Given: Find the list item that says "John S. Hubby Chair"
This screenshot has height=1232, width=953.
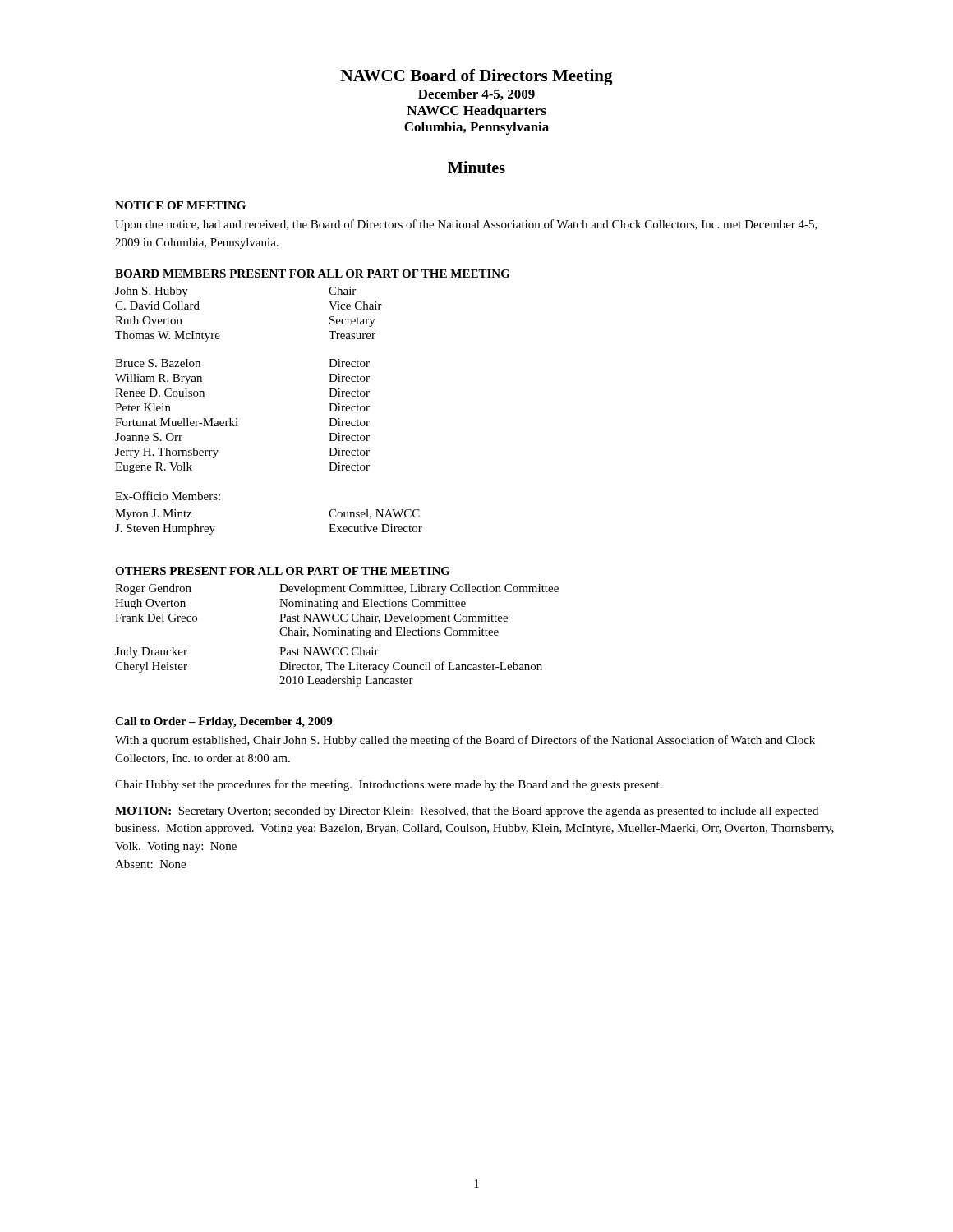Looking at the screenshot, I should point(145,291).
